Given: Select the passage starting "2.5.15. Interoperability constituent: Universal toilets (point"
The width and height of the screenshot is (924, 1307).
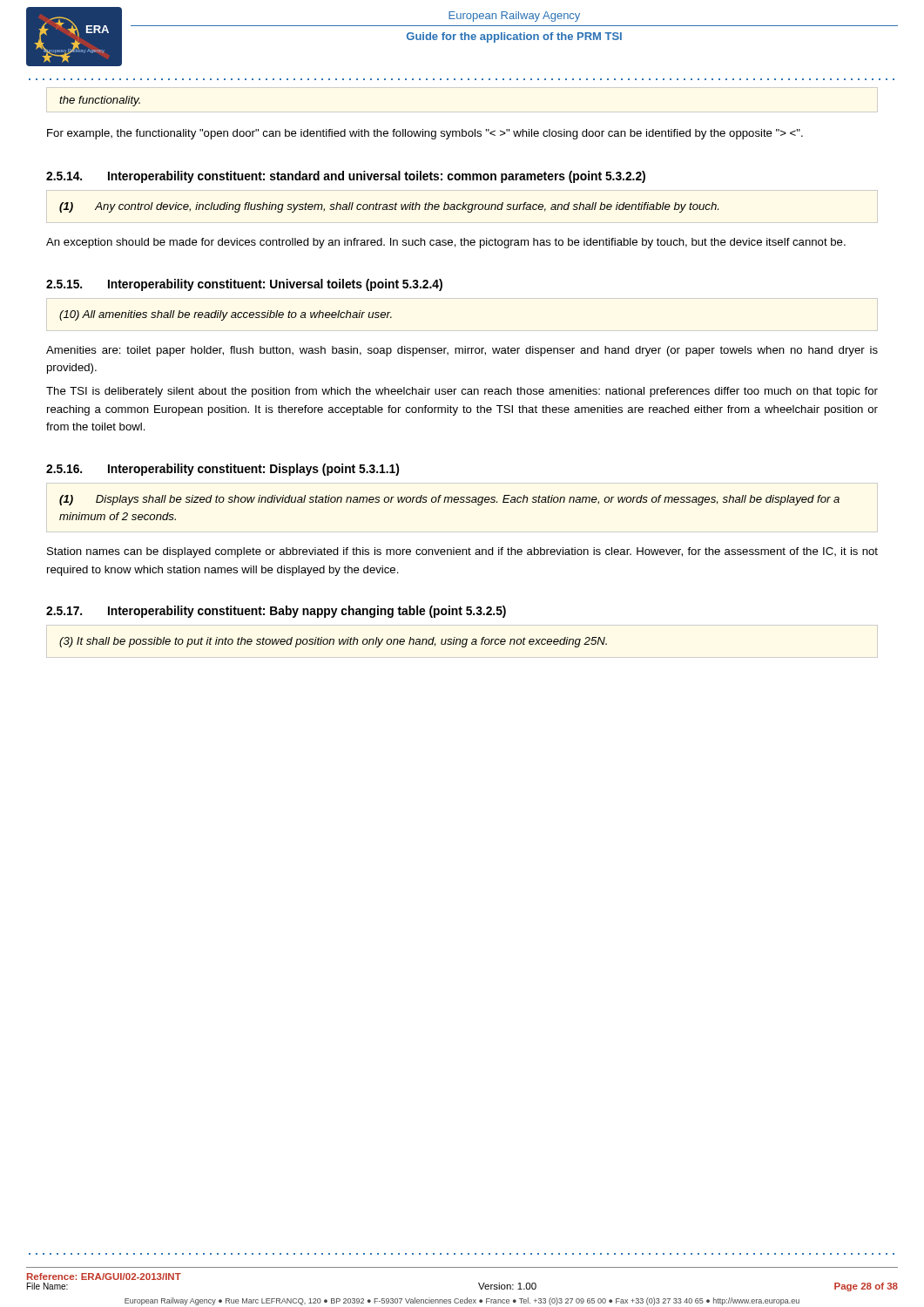Looking at the screenshot, I should tap(244, 285).
